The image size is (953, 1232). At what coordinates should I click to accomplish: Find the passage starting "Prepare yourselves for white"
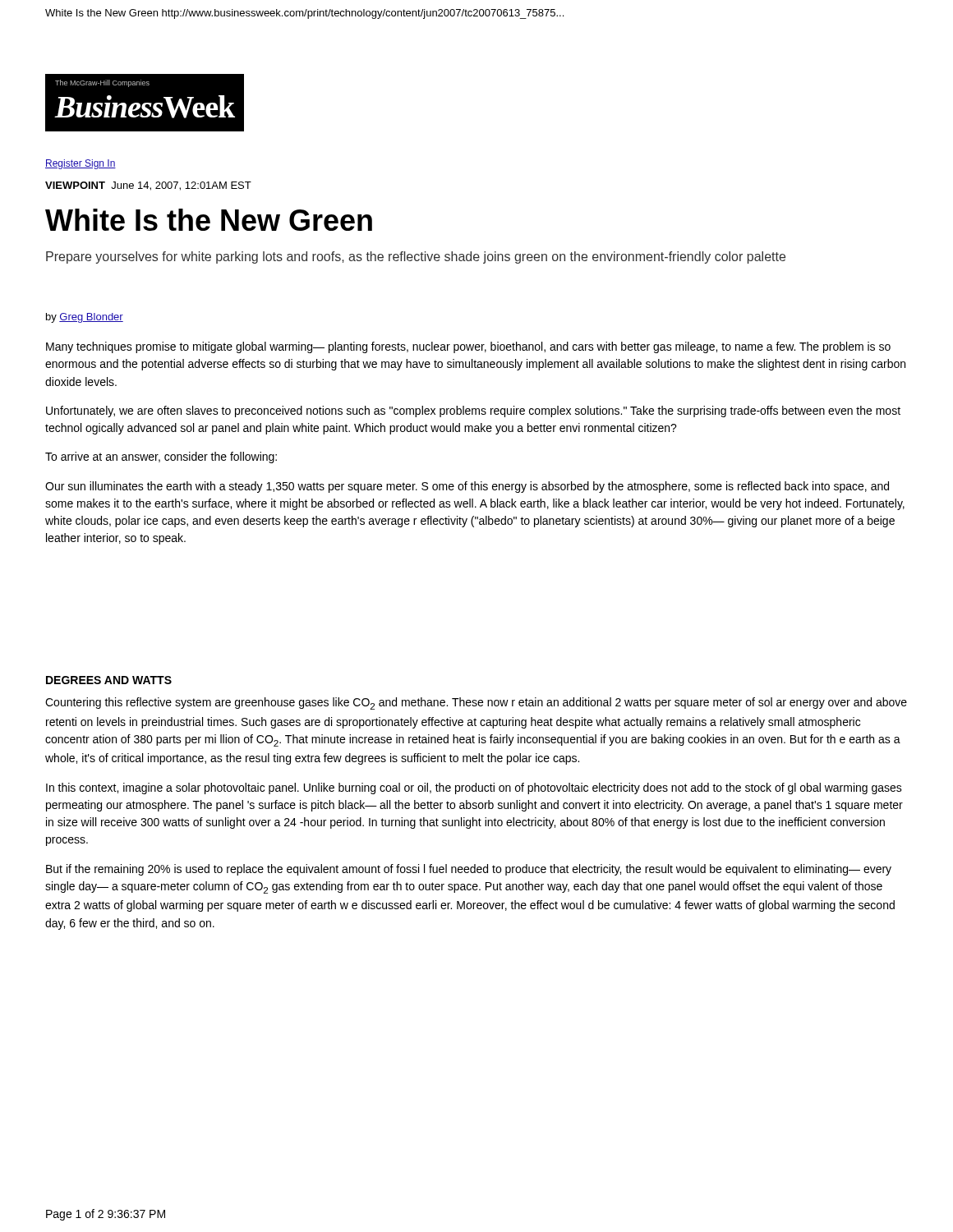pos(416,257)
